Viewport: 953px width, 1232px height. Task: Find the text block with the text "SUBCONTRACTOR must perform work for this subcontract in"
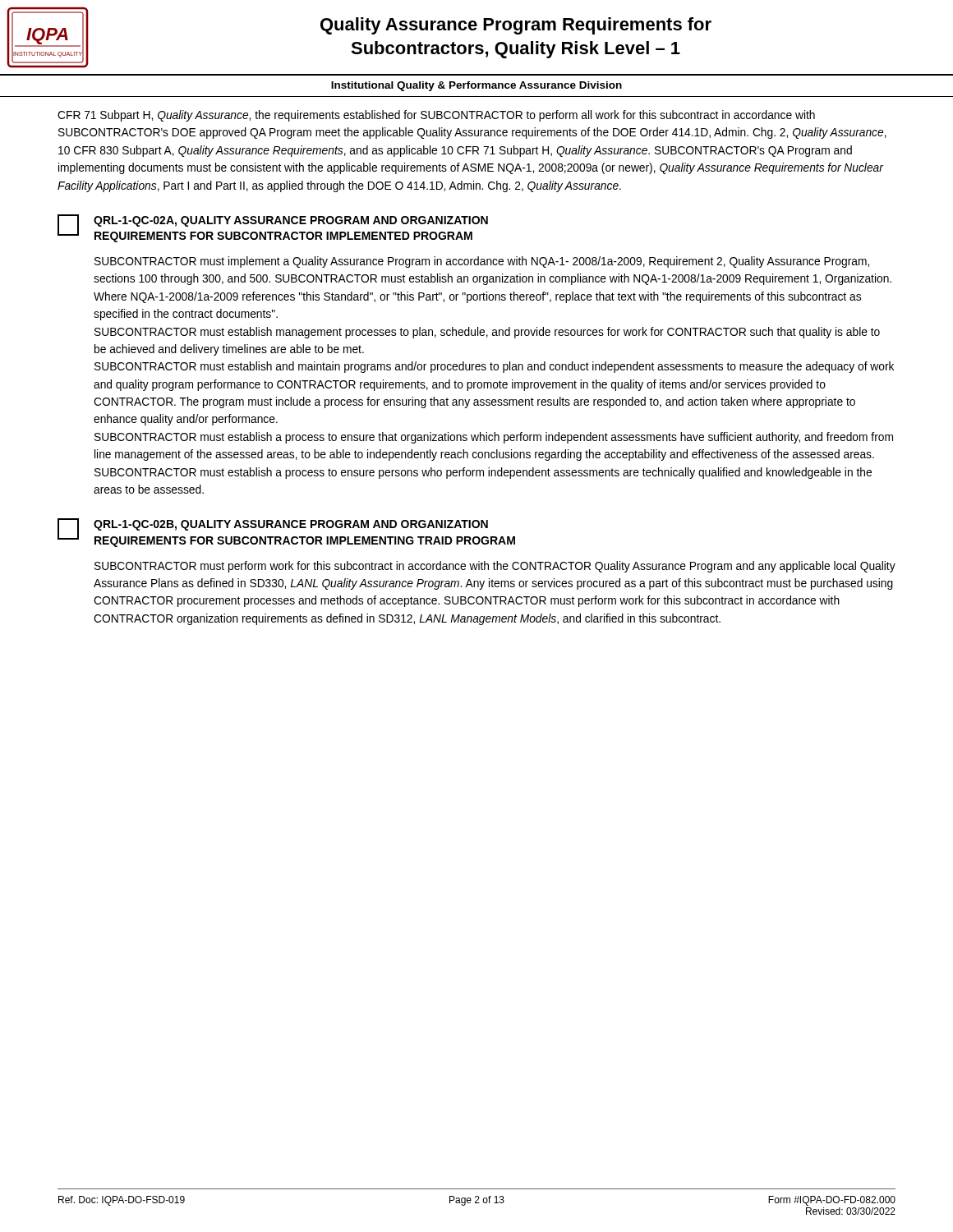coord(495,592)
